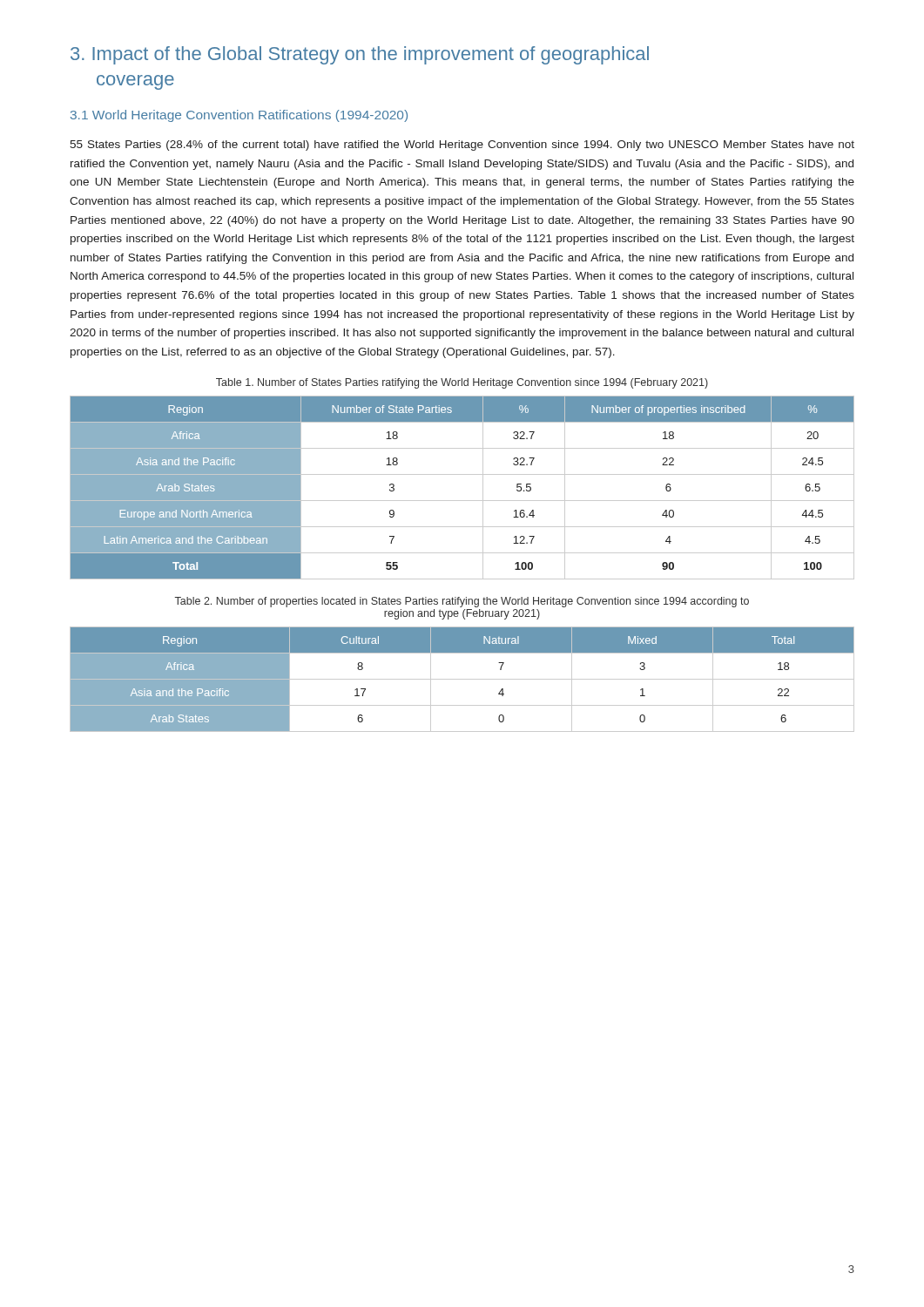The height and width of the screenshot is (1307, 924).
Task: Locate the text block starting "3. Impact of"
Action: coord(462,67)
